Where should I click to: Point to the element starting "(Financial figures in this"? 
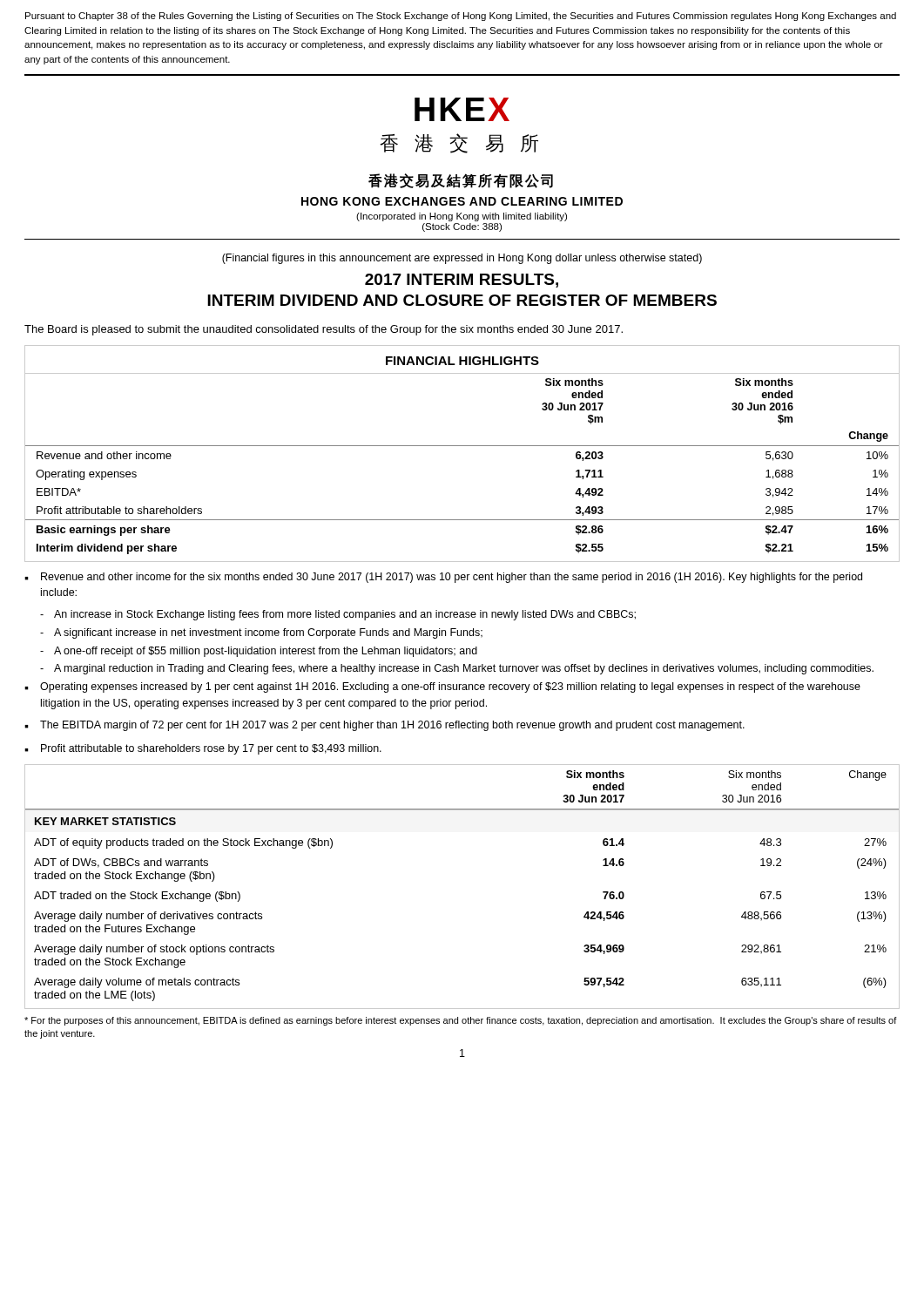coord(462,258)
